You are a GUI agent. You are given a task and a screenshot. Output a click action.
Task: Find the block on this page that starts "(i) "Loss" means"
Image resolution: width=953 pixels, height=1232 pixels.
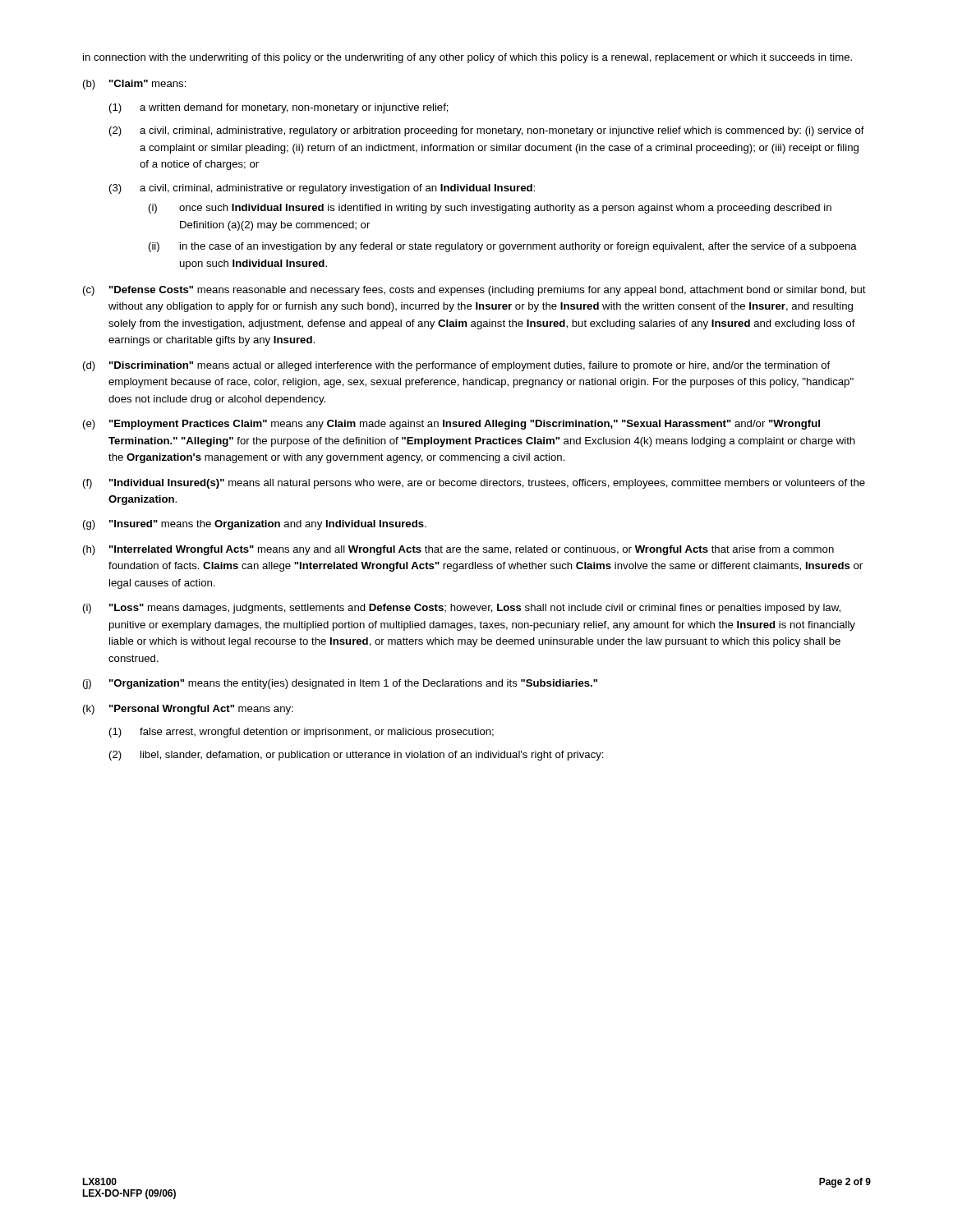click(x=476, y=633)
